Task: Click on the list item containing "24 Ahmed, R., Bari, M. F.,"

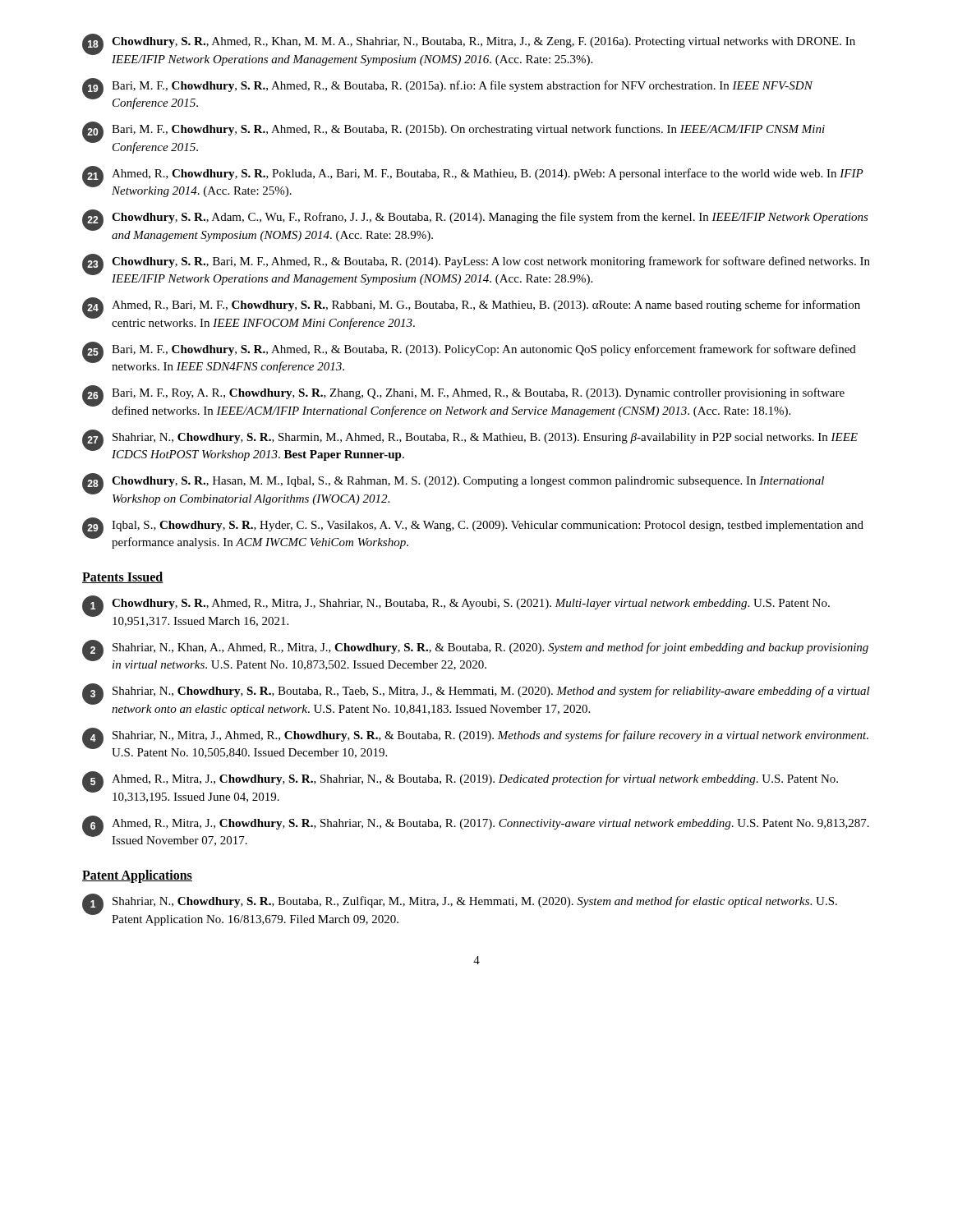Action: coord(476,314)
